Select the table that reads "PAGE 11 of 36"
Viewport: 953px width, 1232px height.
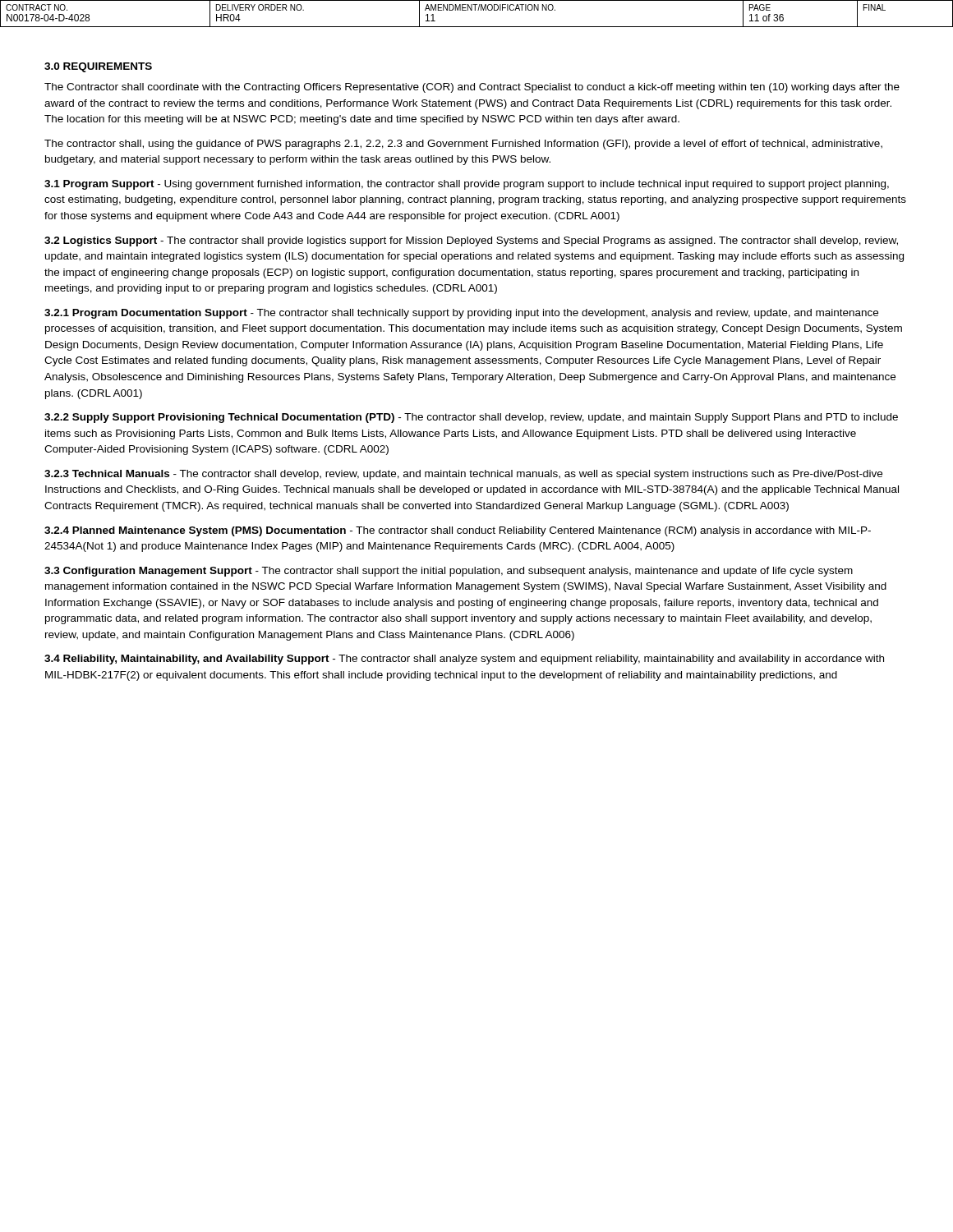(476, 14)
